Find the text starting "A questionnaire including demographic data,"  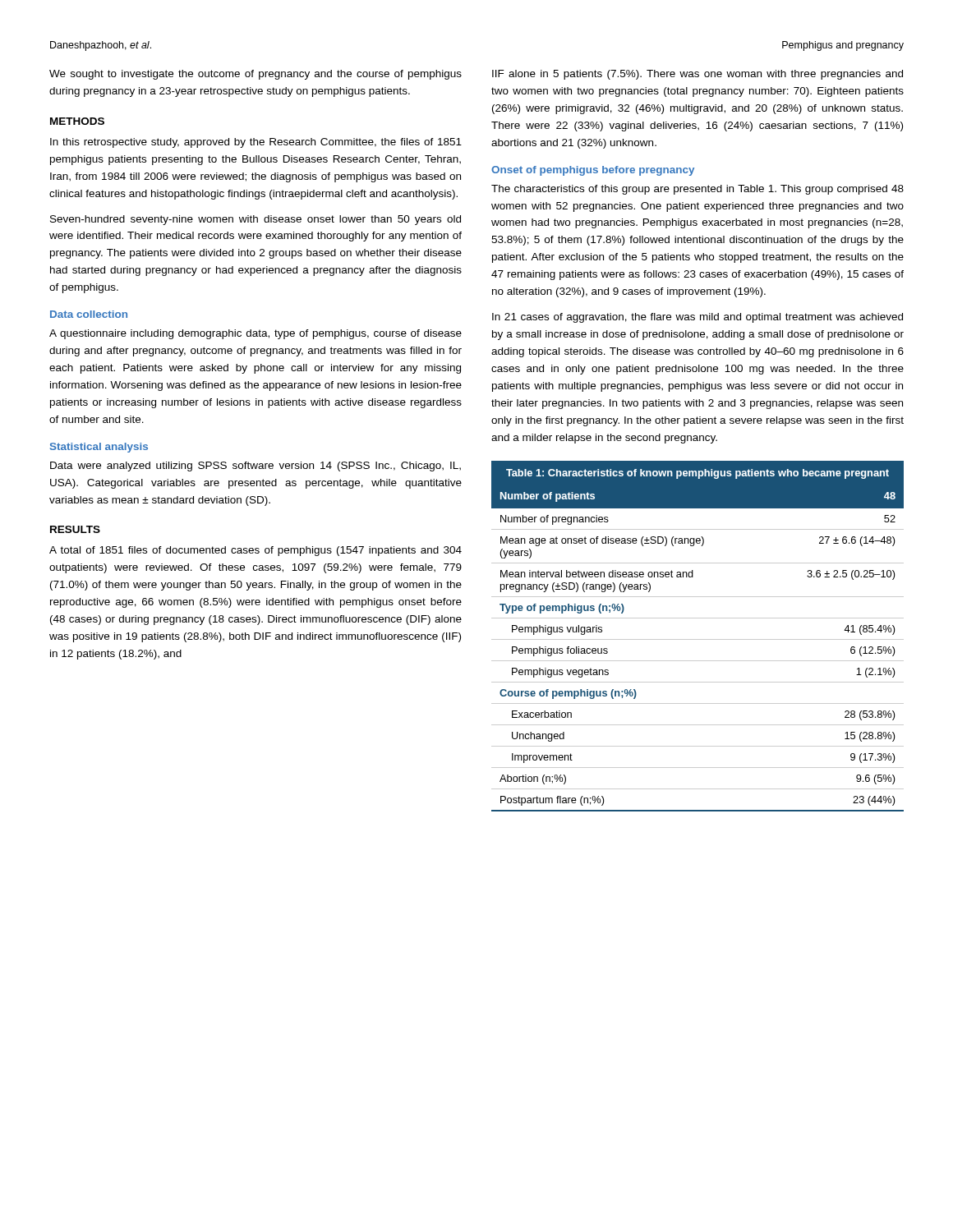pos(255,377)
